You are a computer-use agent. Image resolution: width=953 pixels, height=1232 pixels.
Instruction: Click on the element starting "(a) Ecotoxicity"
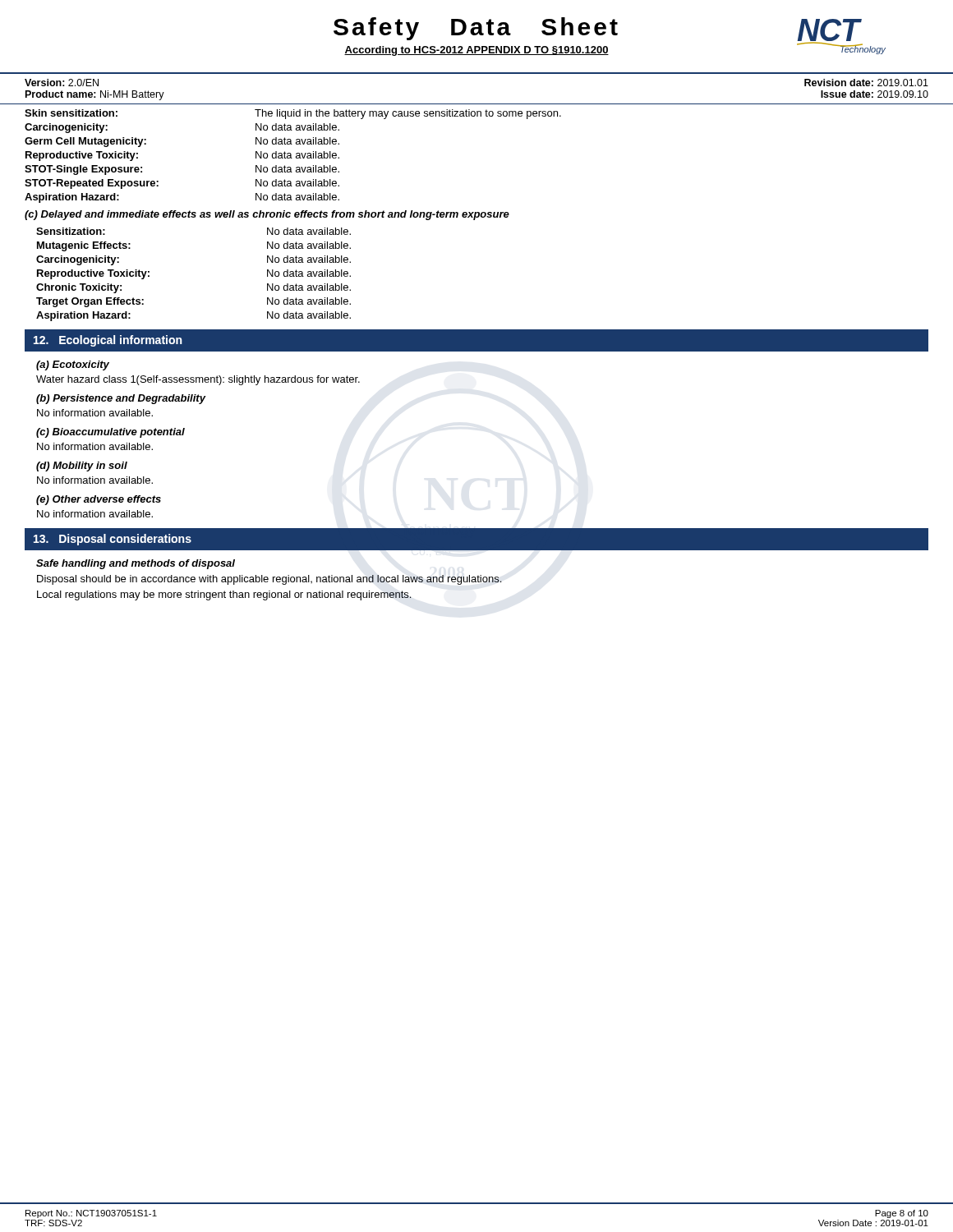[73, 364]
